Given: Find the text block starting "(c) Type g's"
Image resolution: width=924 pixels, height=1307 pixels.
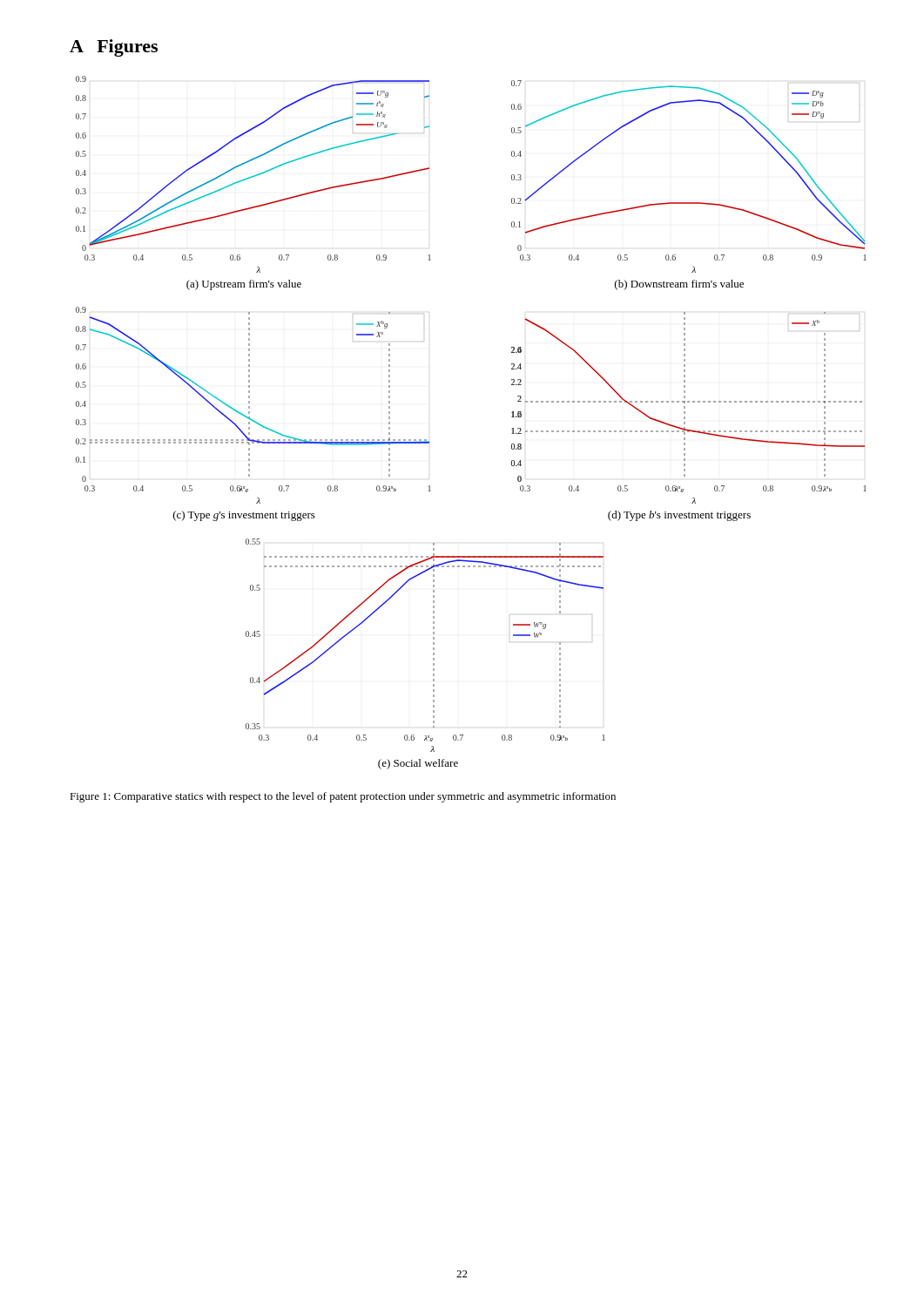Looking at the screenshot, I should [244, 515].
